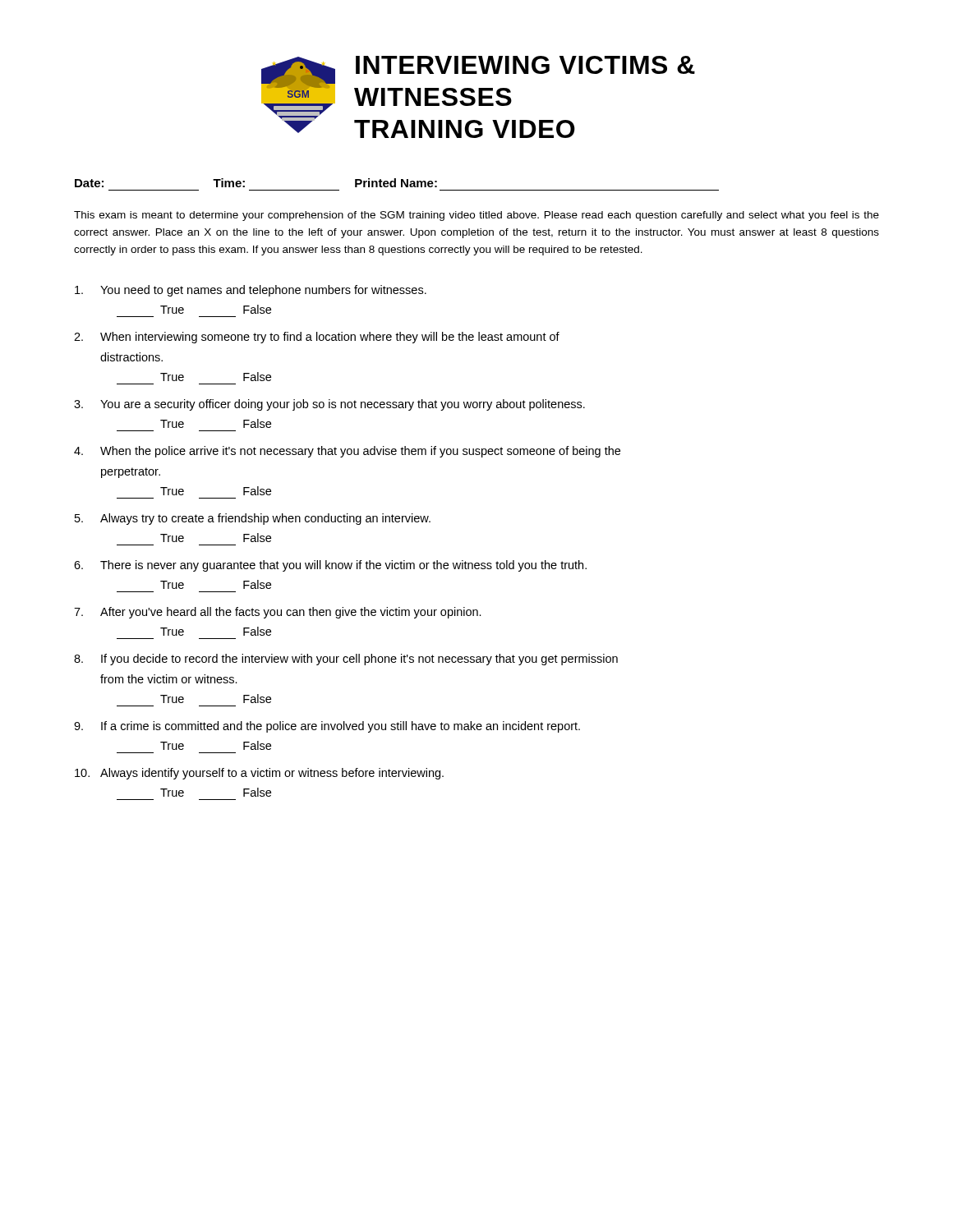Locate the text block starting "7. After you've heard"

[x=476, y=621]
